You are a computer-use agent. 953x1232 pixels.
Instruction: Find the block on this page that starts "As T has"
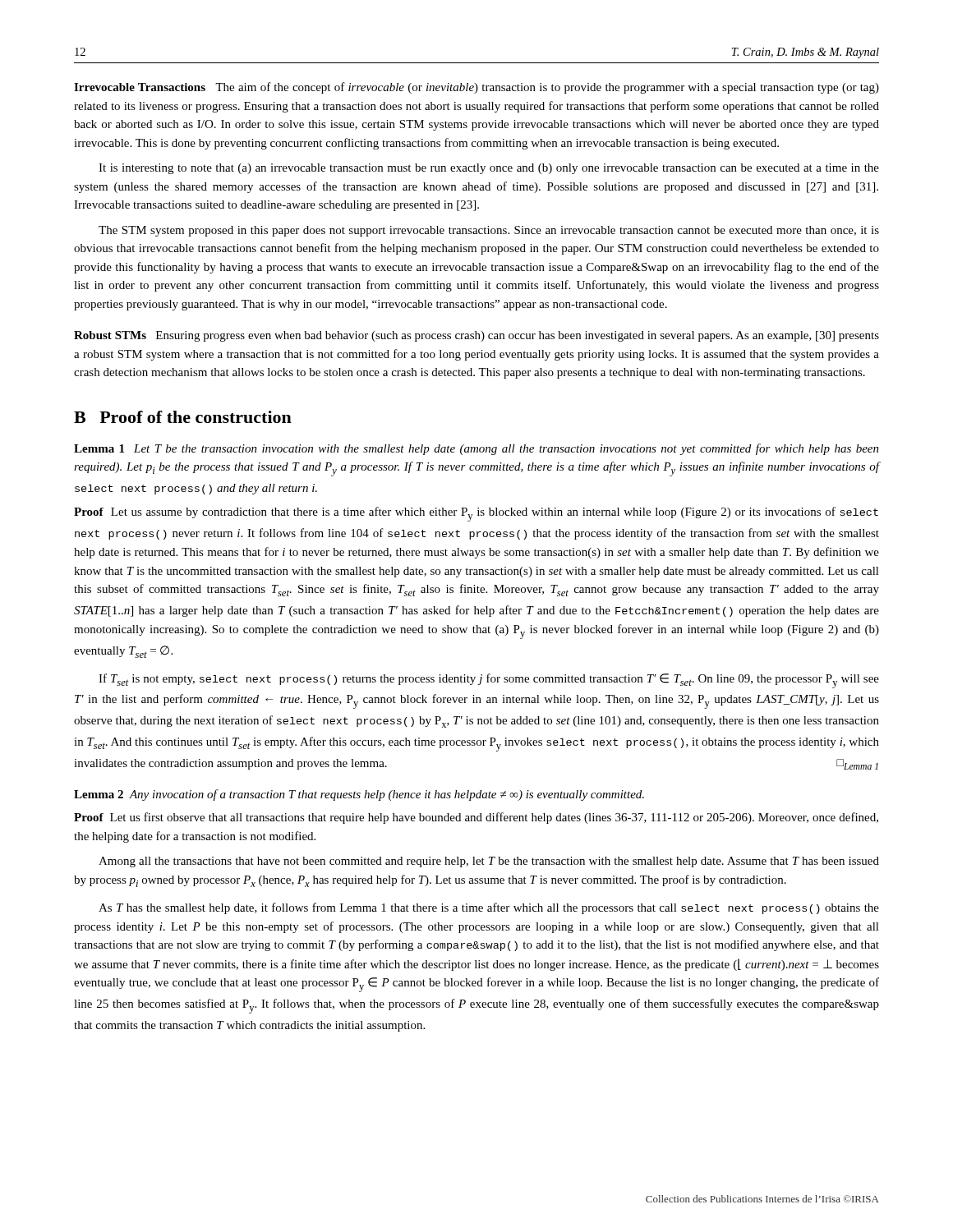476,966
